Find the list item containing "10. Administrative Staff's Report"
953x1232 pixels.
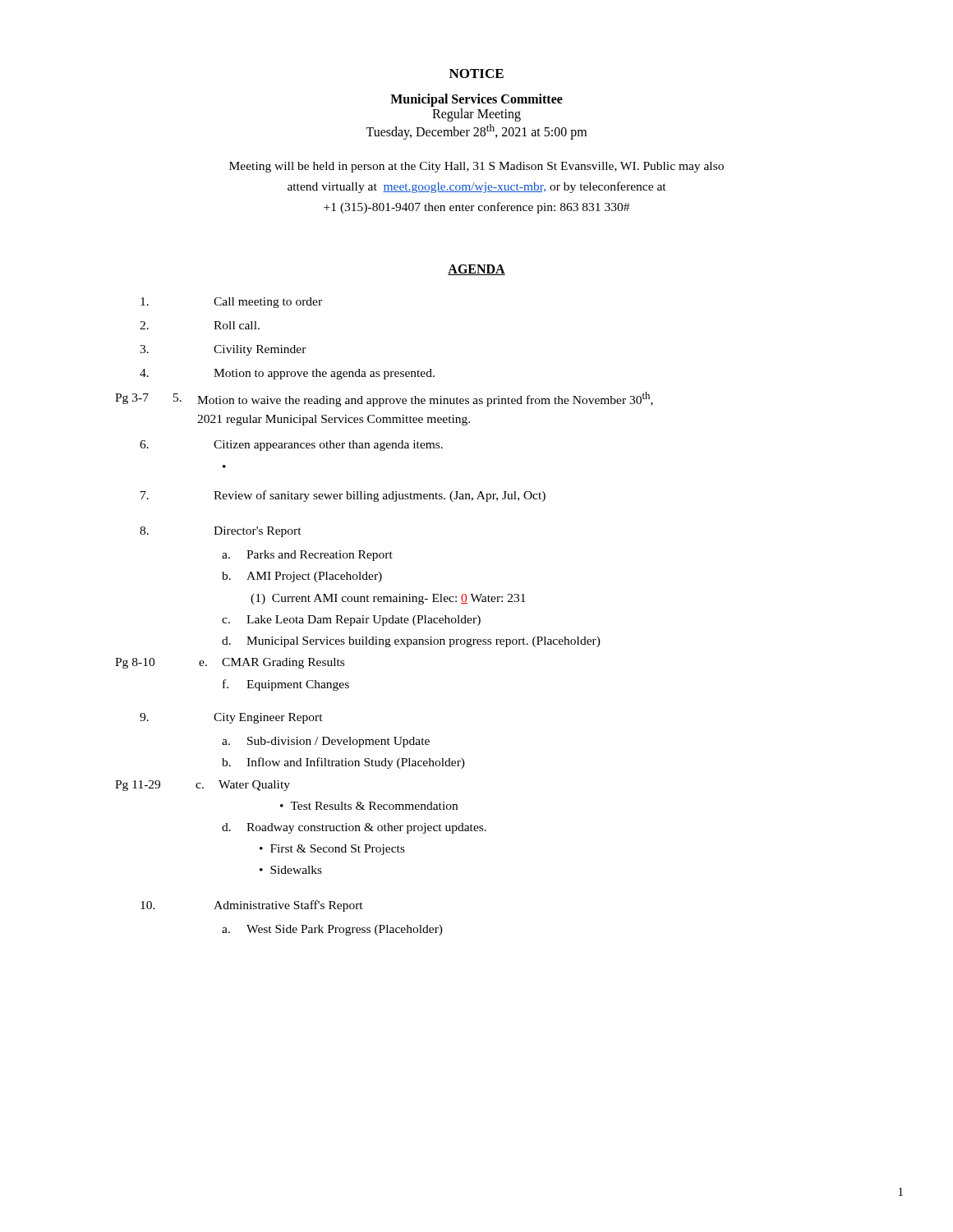click(252, 906)
